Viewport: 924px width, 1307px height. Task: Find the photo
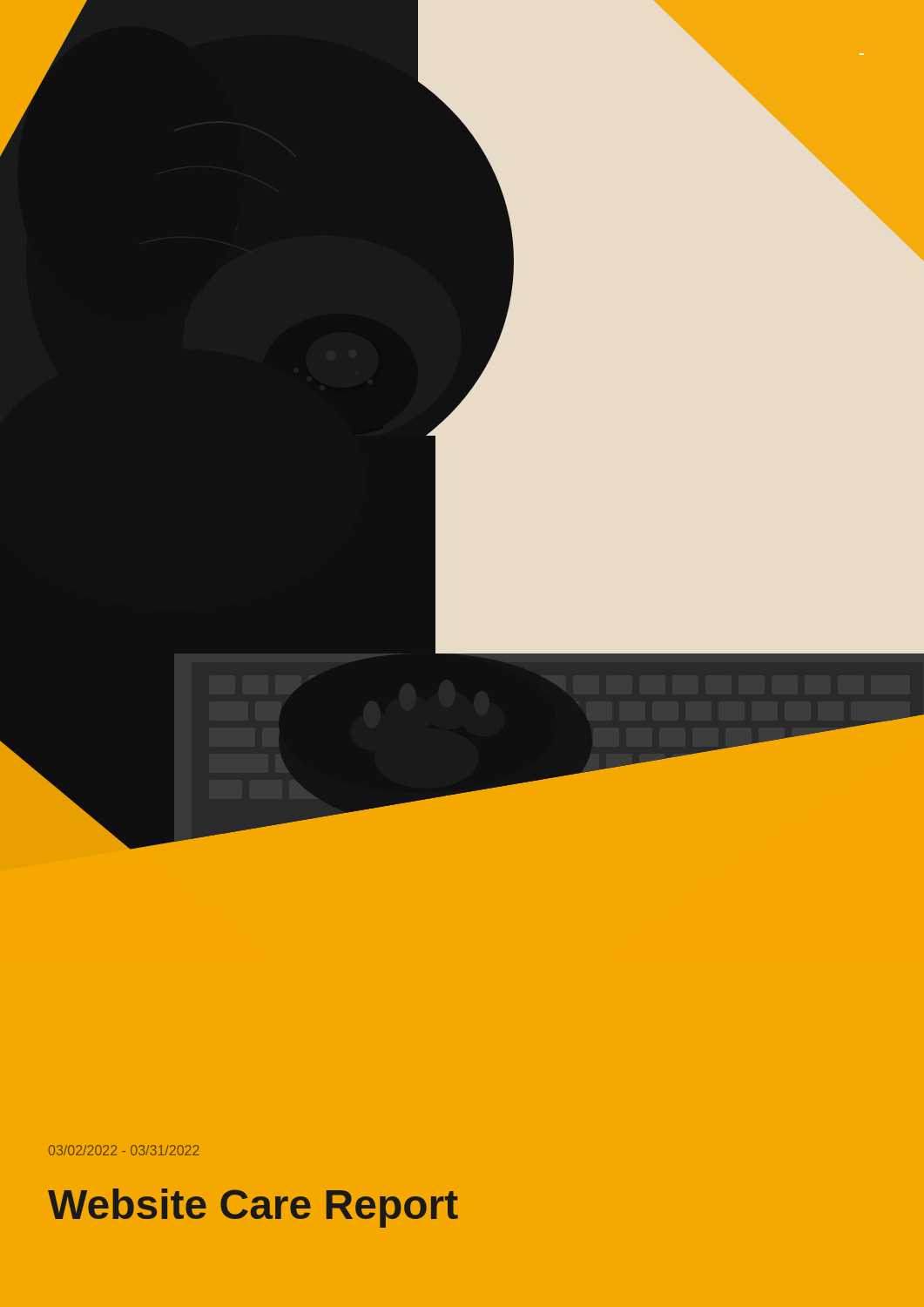[462, 479]
